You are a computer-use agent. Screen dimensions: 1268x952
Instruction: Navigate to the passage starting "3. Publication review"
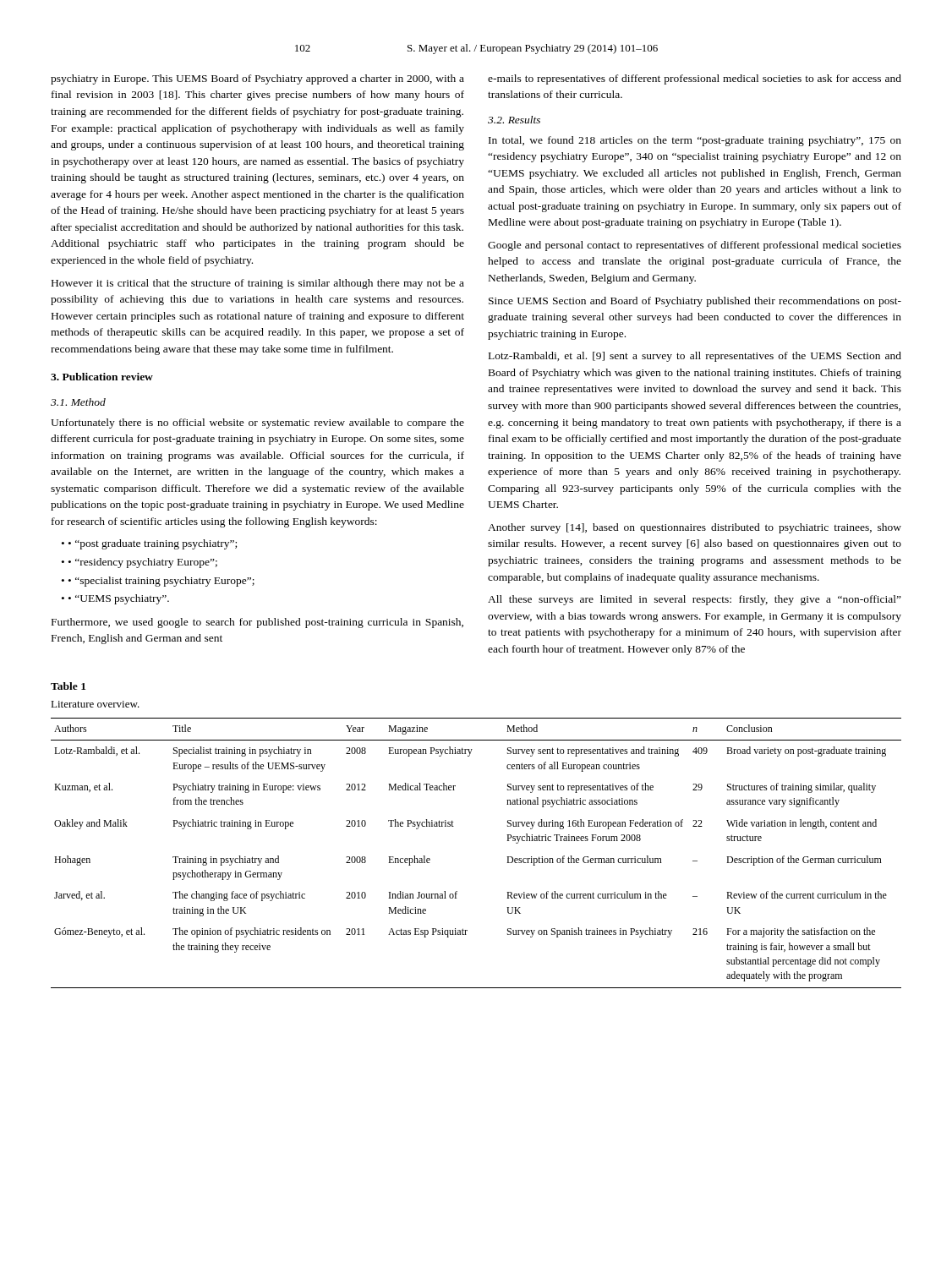click(102, 377)
